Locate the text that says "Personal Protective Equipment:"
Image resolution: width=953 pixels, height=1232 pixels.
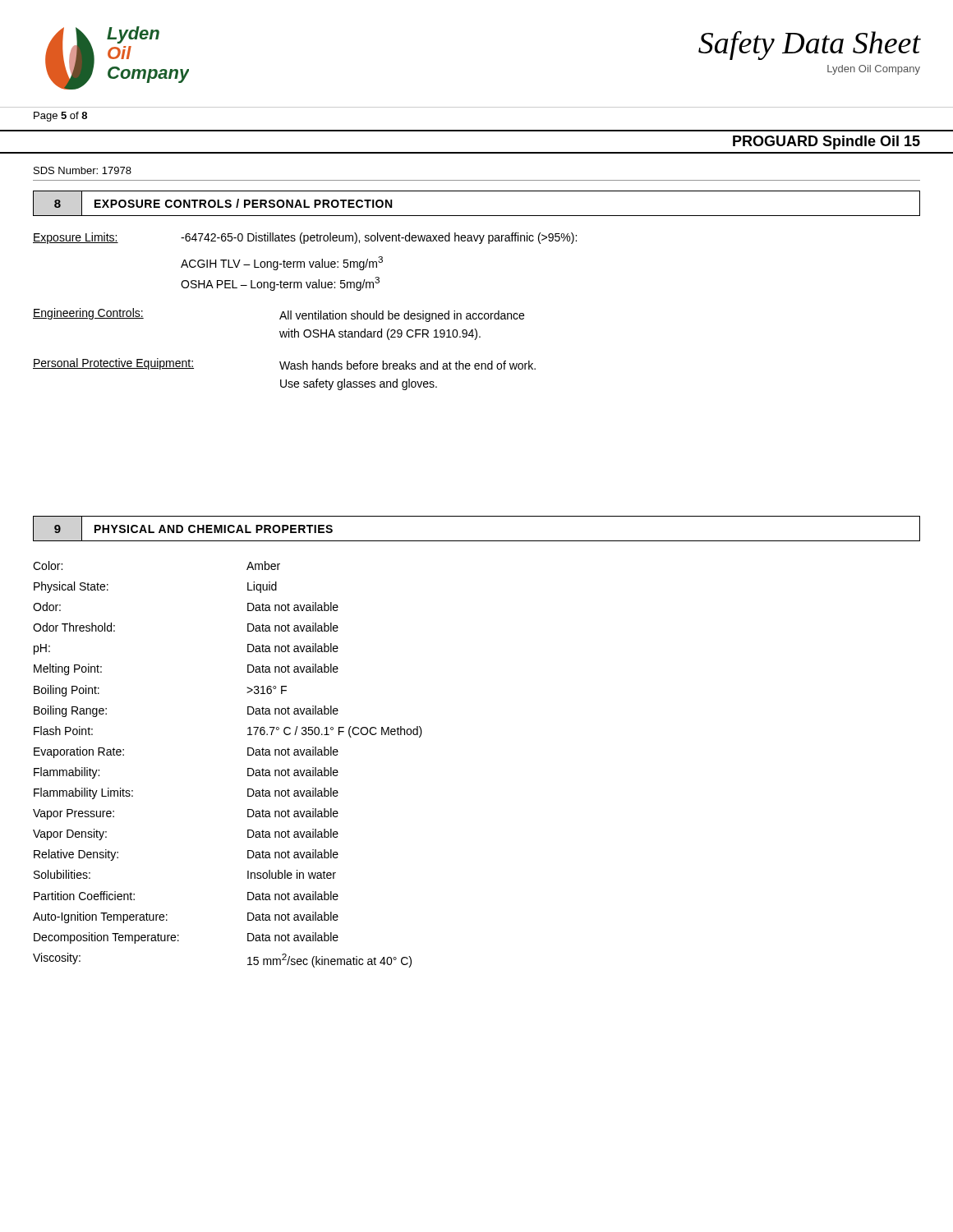(x=113, y=363)
